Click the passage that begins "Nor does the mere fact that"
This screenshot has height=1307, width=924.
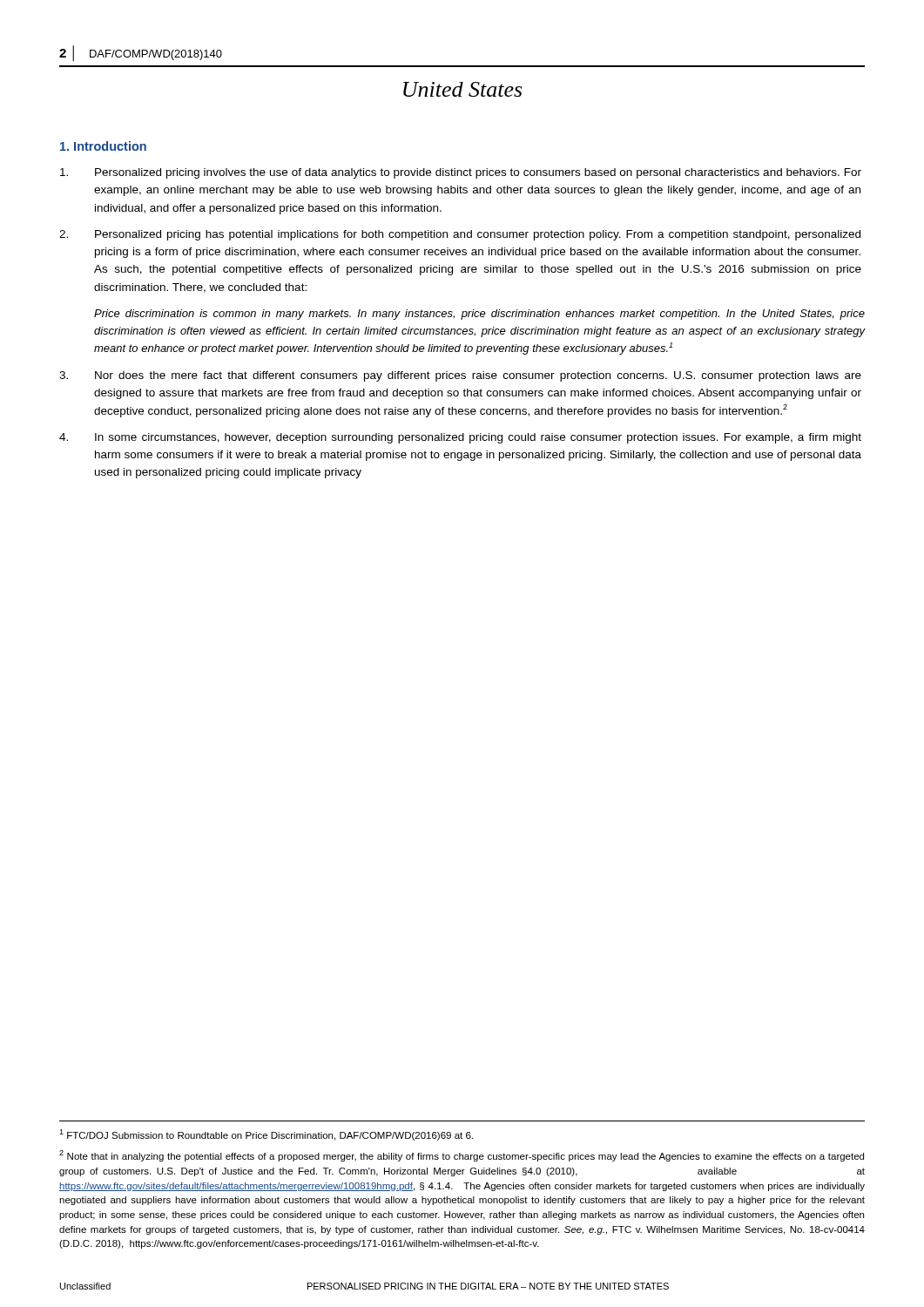[460, 393]
